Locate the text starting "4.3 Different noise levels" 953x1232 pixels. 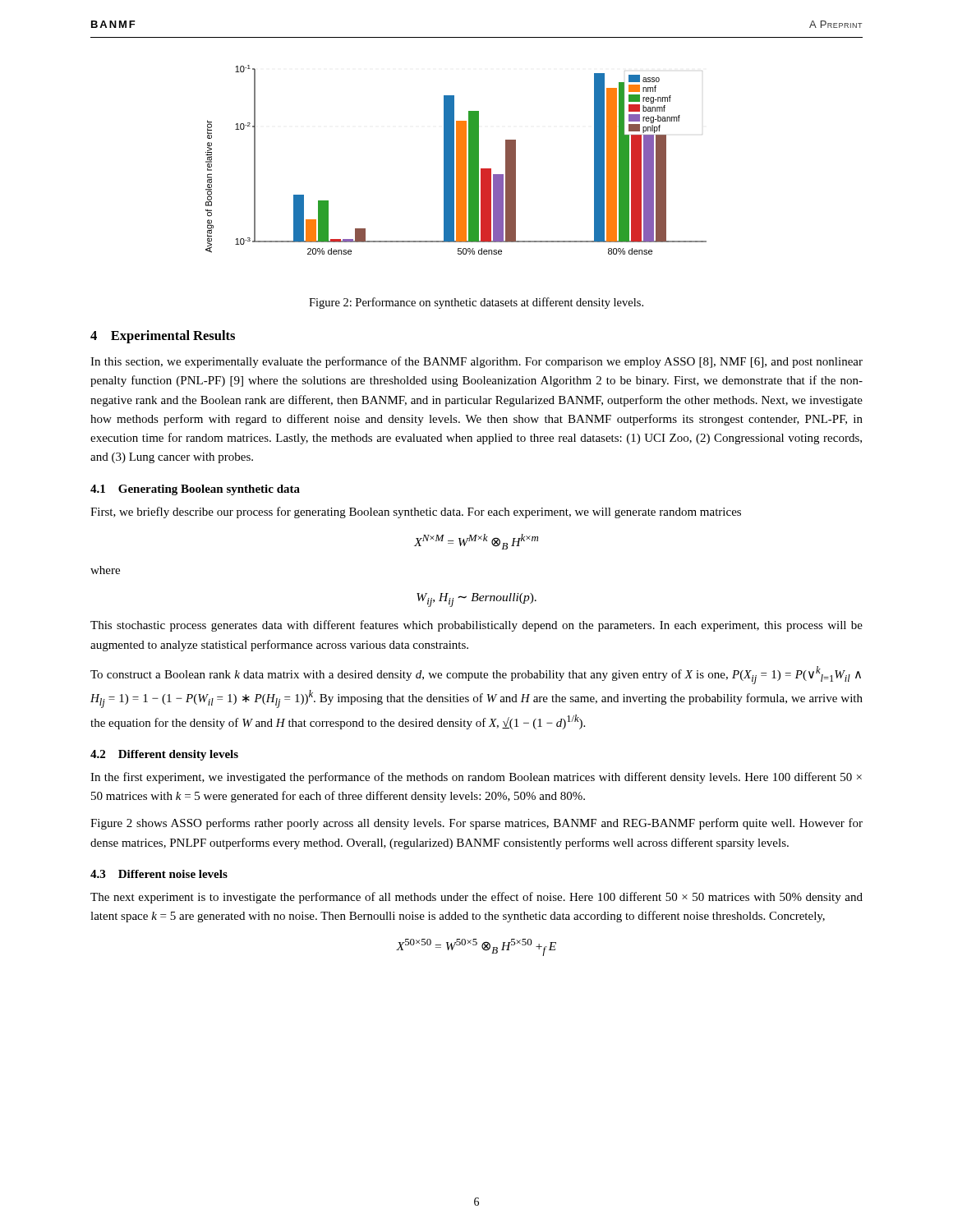[159, 874]
